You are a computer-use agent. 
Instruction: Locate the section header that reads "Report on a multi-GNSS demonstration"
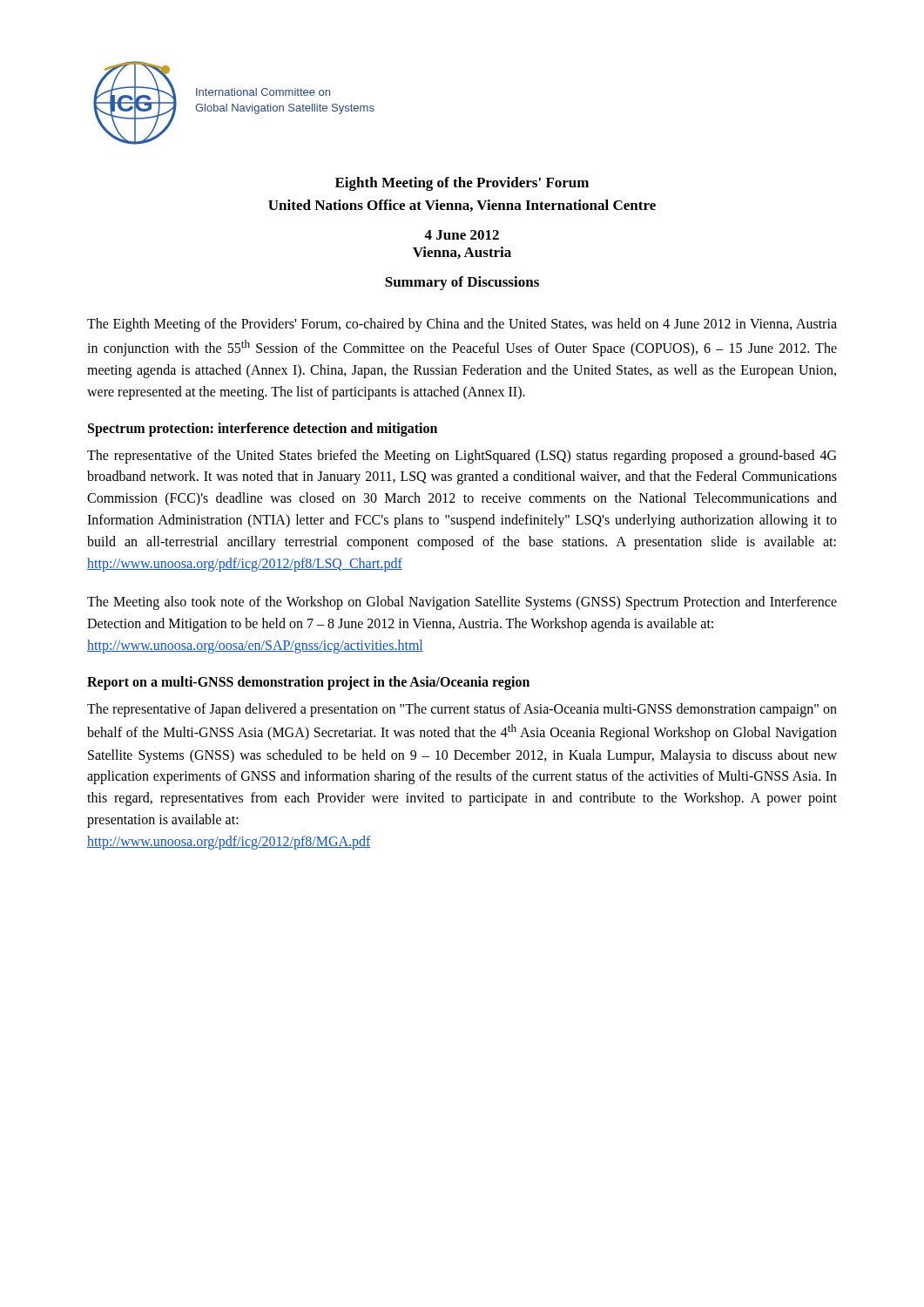(x=308, y=682)
